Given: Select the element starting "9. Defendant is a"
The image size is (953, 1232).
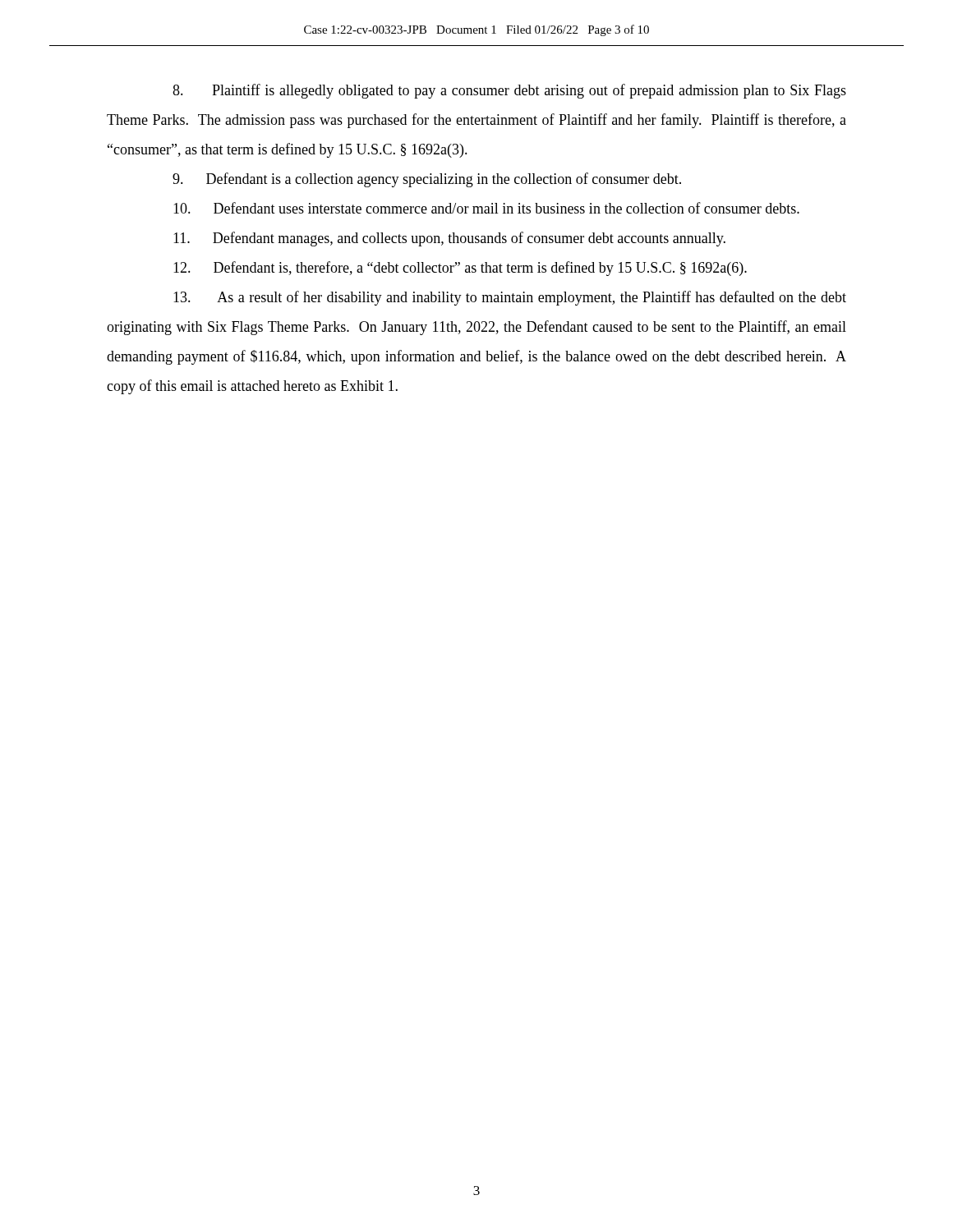Looking at the screenshot, I should pos(476,179).
